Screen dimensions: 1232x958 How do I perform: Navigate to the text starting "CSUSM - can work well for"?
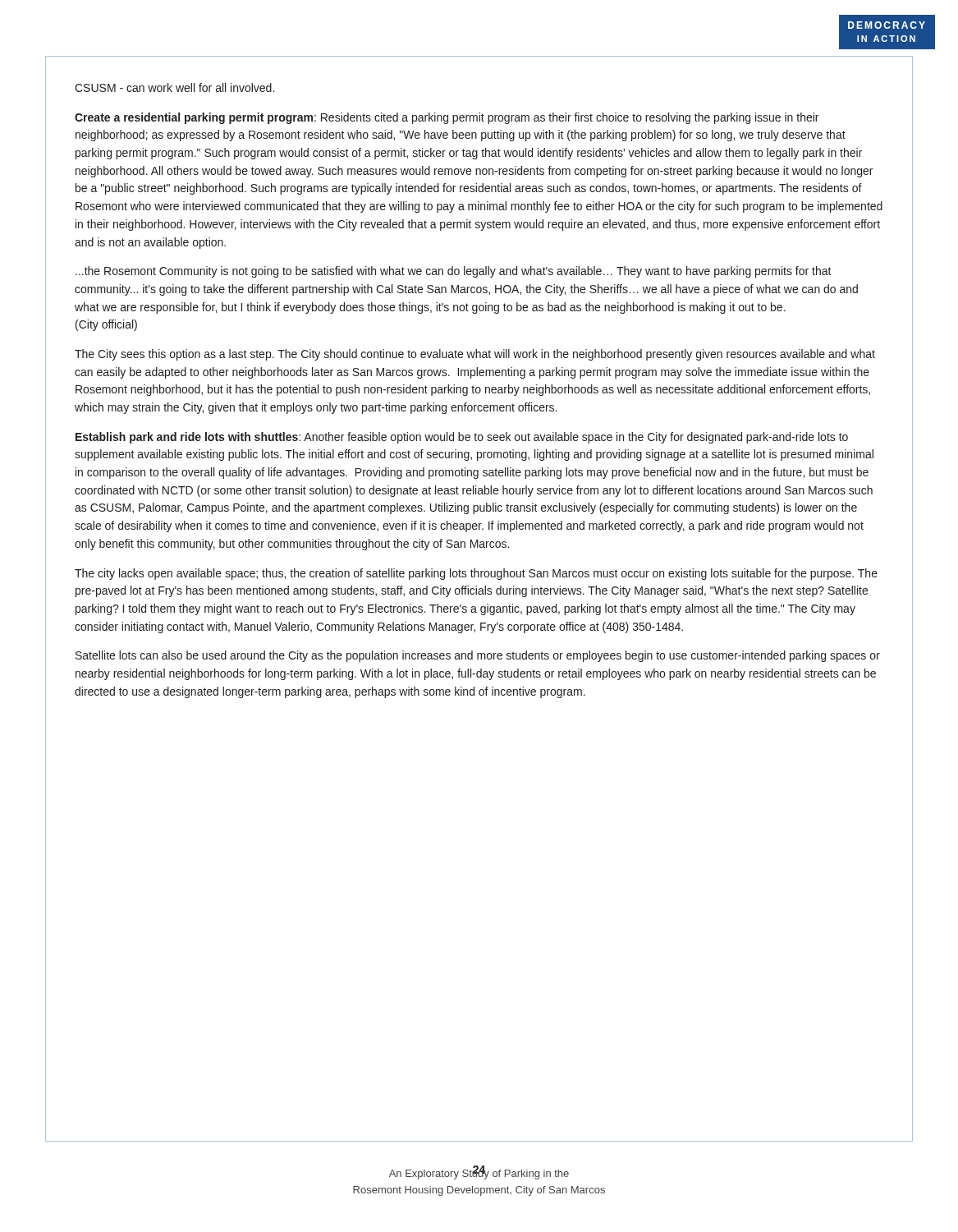(175, 88)
